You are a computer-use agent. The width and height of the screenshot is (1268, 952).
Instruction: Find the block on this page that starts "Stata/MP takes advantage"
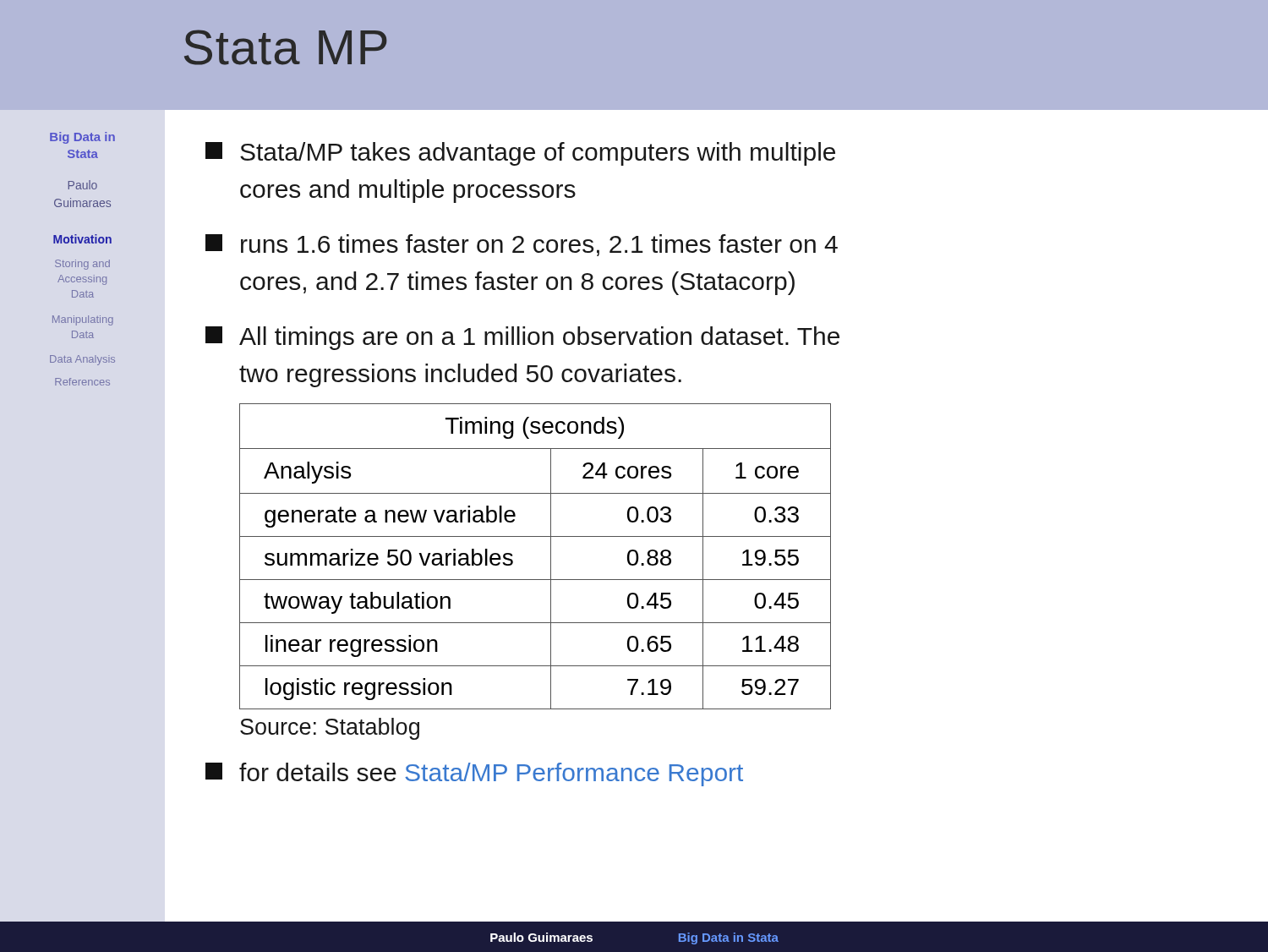(521, 170)
